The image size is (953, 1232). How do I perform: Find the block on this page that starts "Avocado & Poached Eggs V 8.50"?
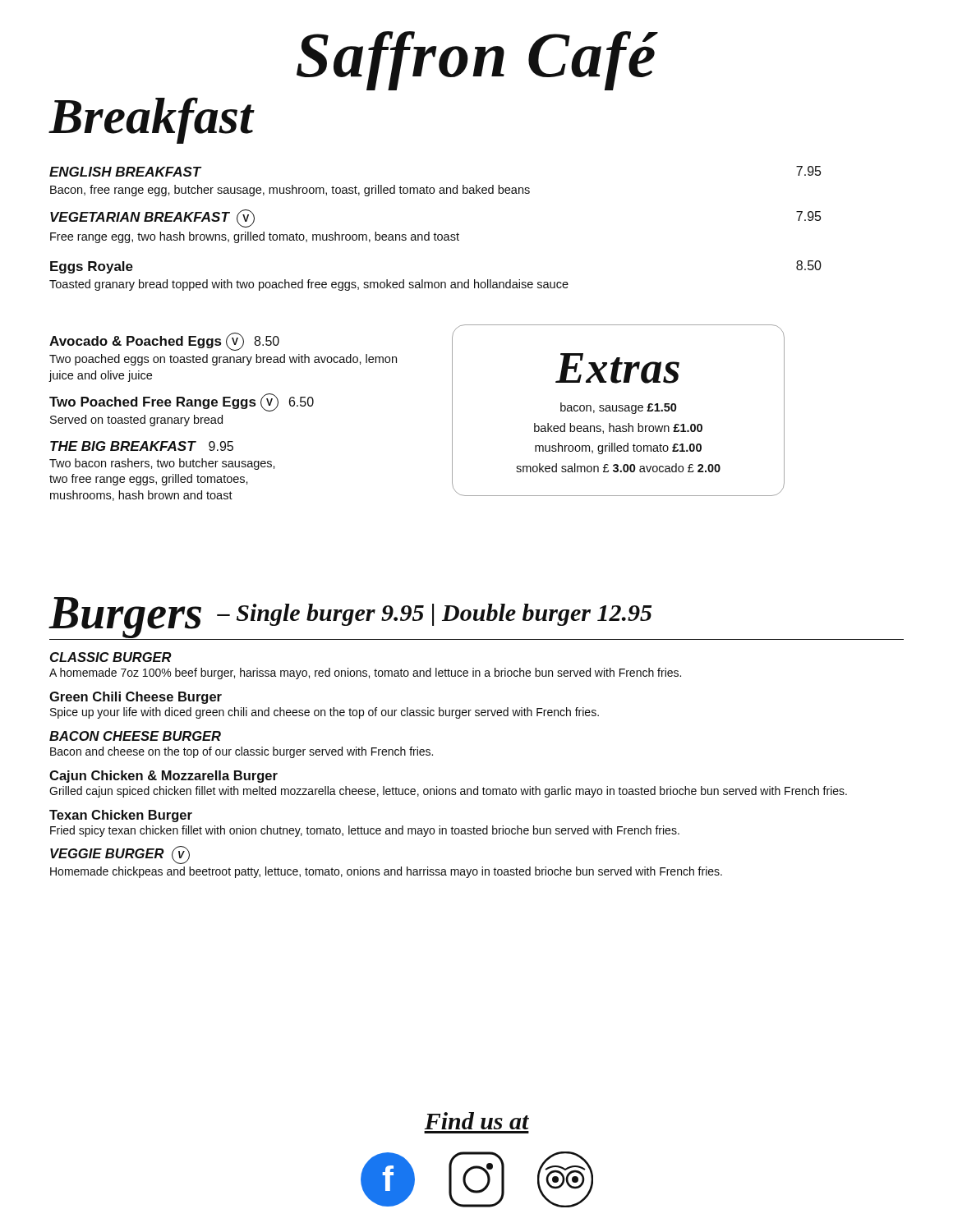pos(234,358)
